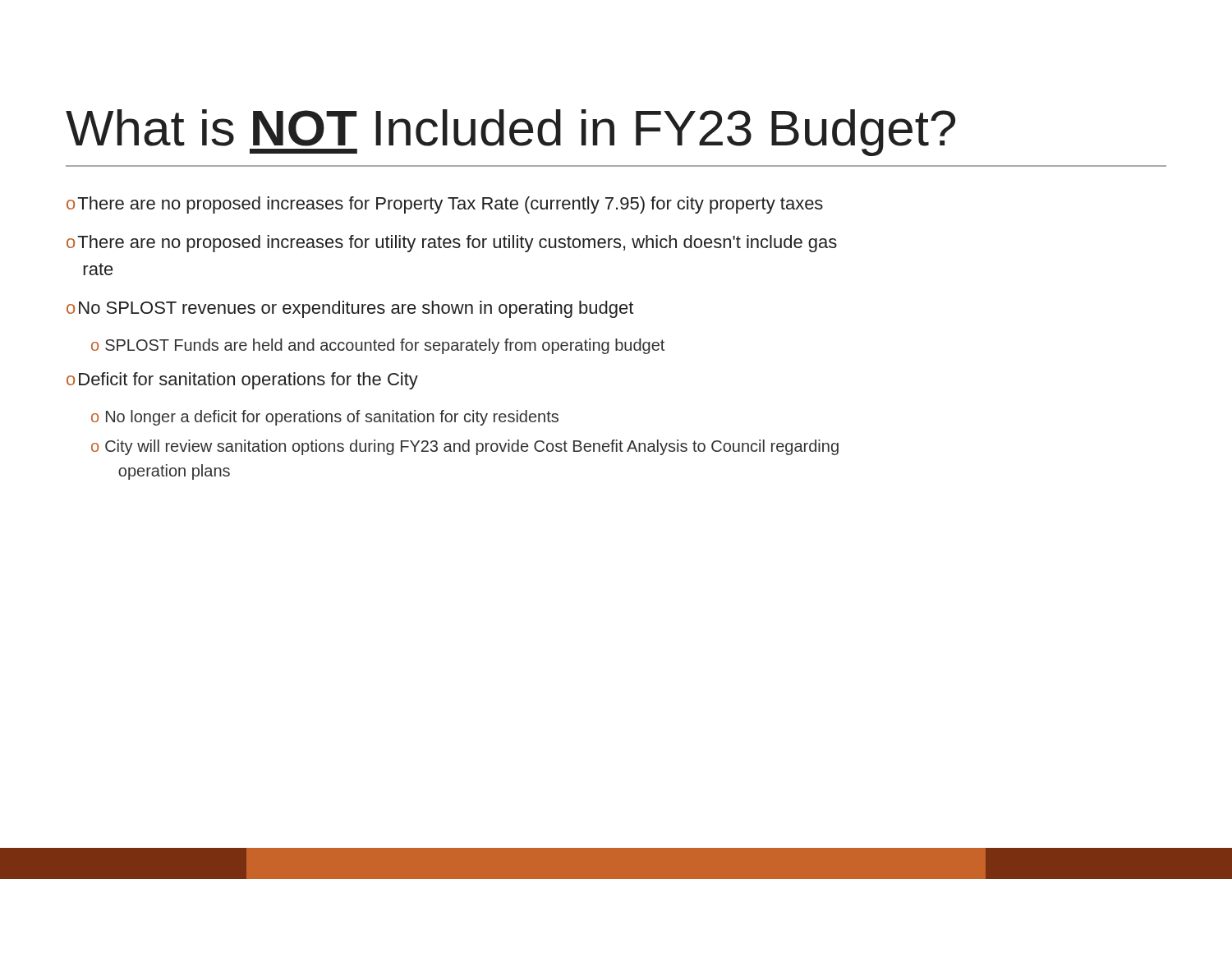The image size is (1232, 953).
Task: Select the region starting "oNo SPLOST revenues"
Action: (x=350, y=308)
